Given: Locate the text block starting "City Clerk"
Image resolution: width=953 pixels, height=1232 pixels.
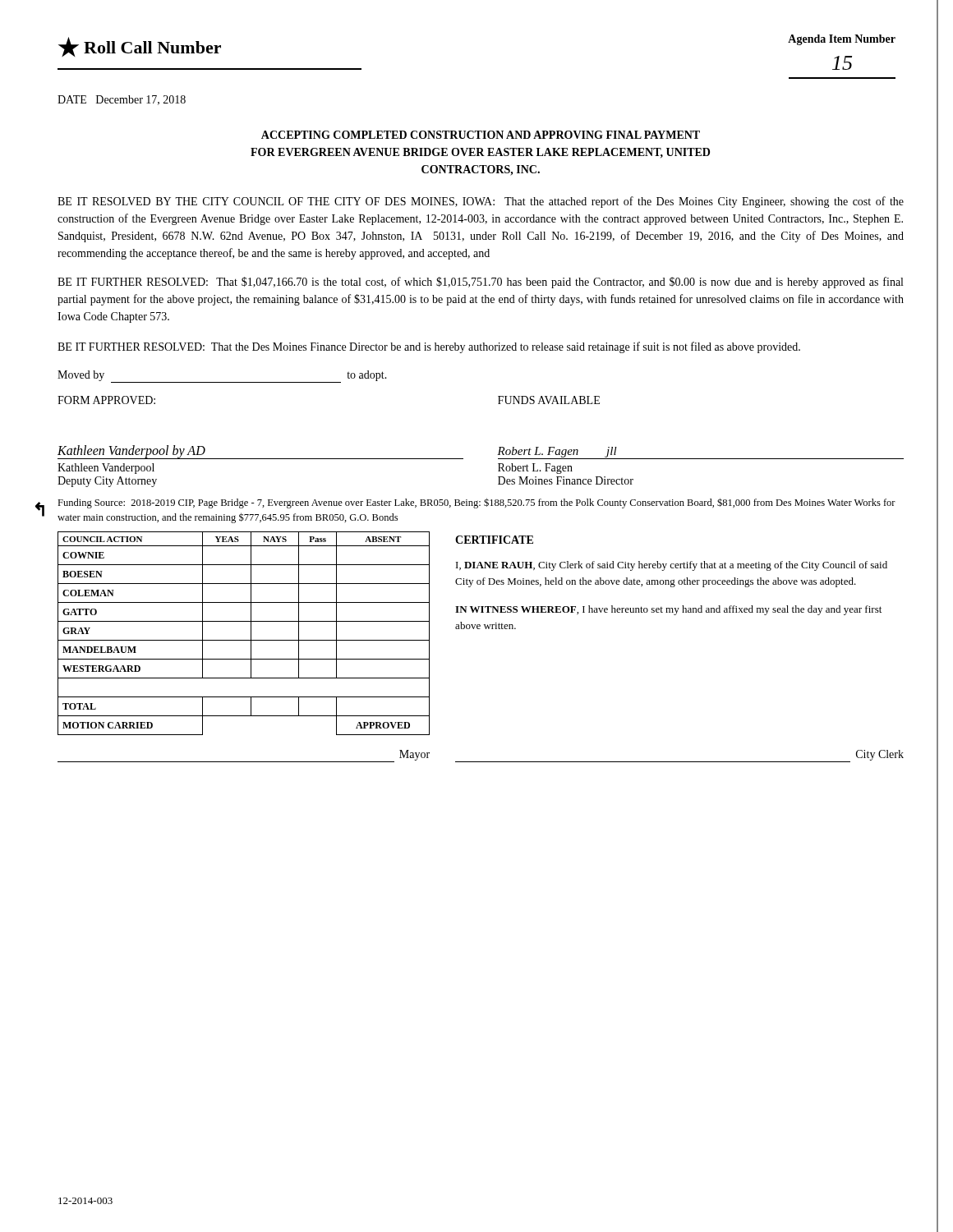Looking at the screenshot, I should pos(679,755).
